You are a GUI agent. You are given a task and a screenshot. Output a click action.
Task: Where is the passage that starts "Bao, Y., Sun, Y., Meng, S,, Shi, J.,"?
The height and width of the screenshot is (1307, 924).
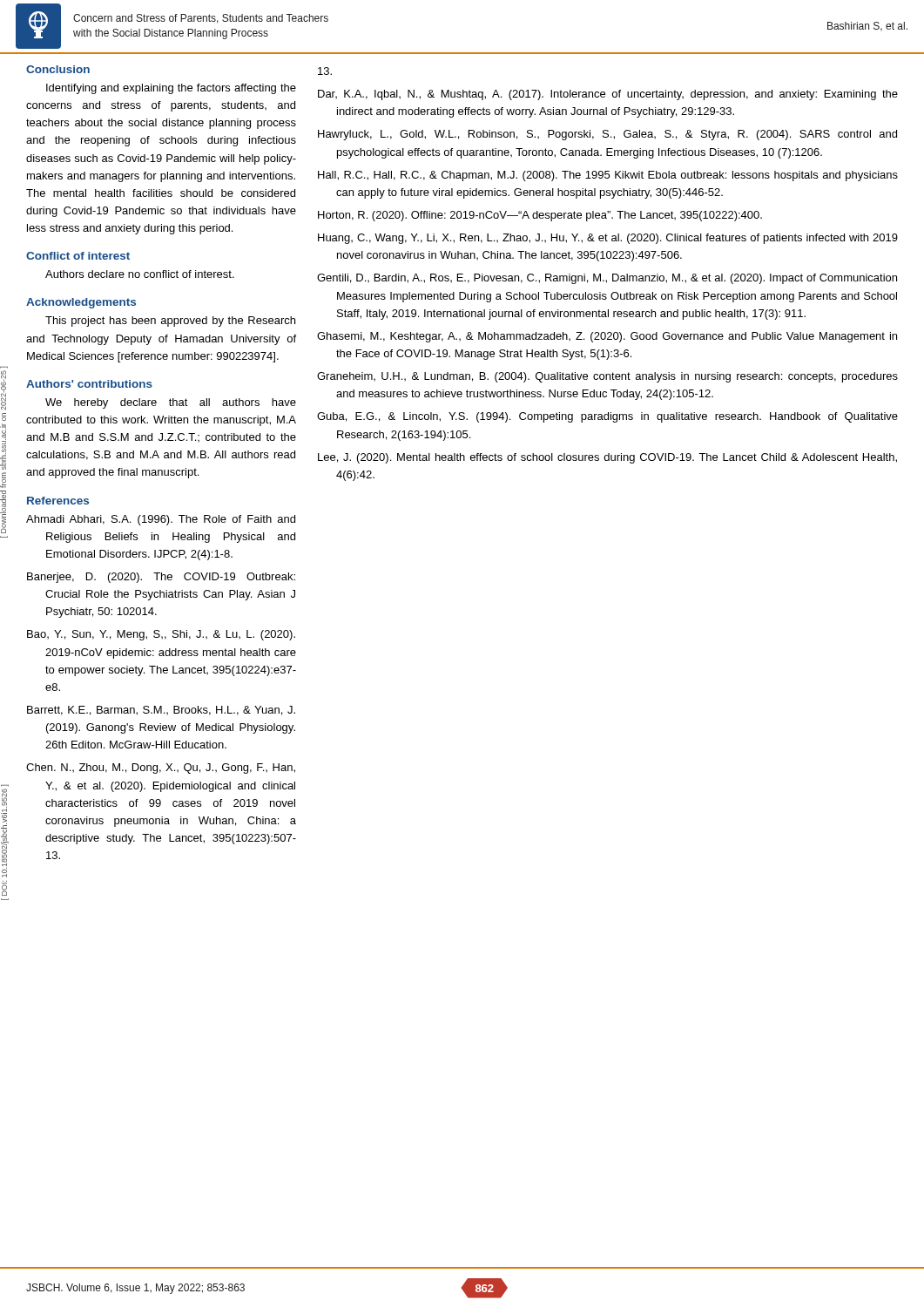click(161, 660)
